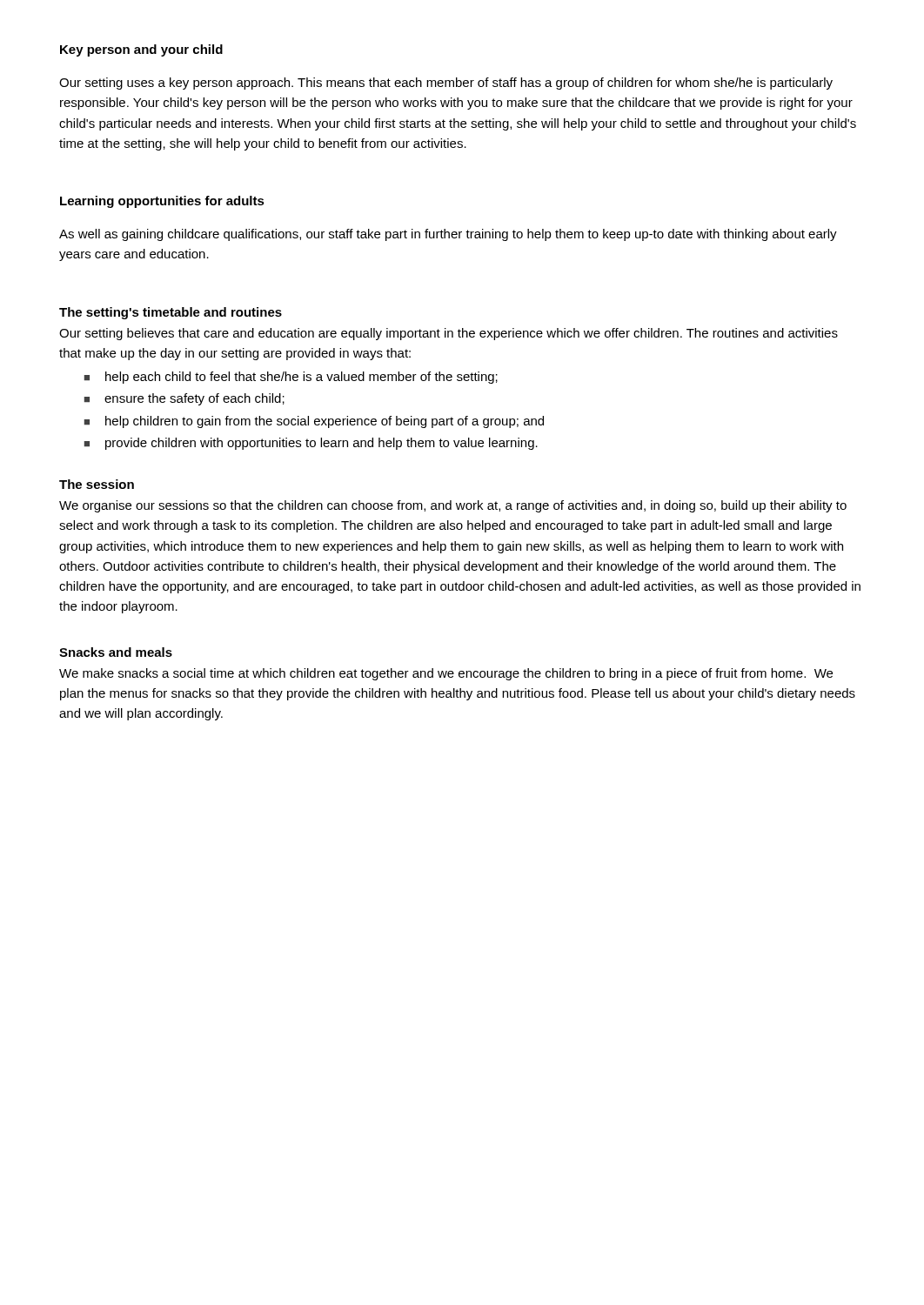Point to the block beginning "As well as gaining"
The image size is (924, 1305).
[448, 244]
